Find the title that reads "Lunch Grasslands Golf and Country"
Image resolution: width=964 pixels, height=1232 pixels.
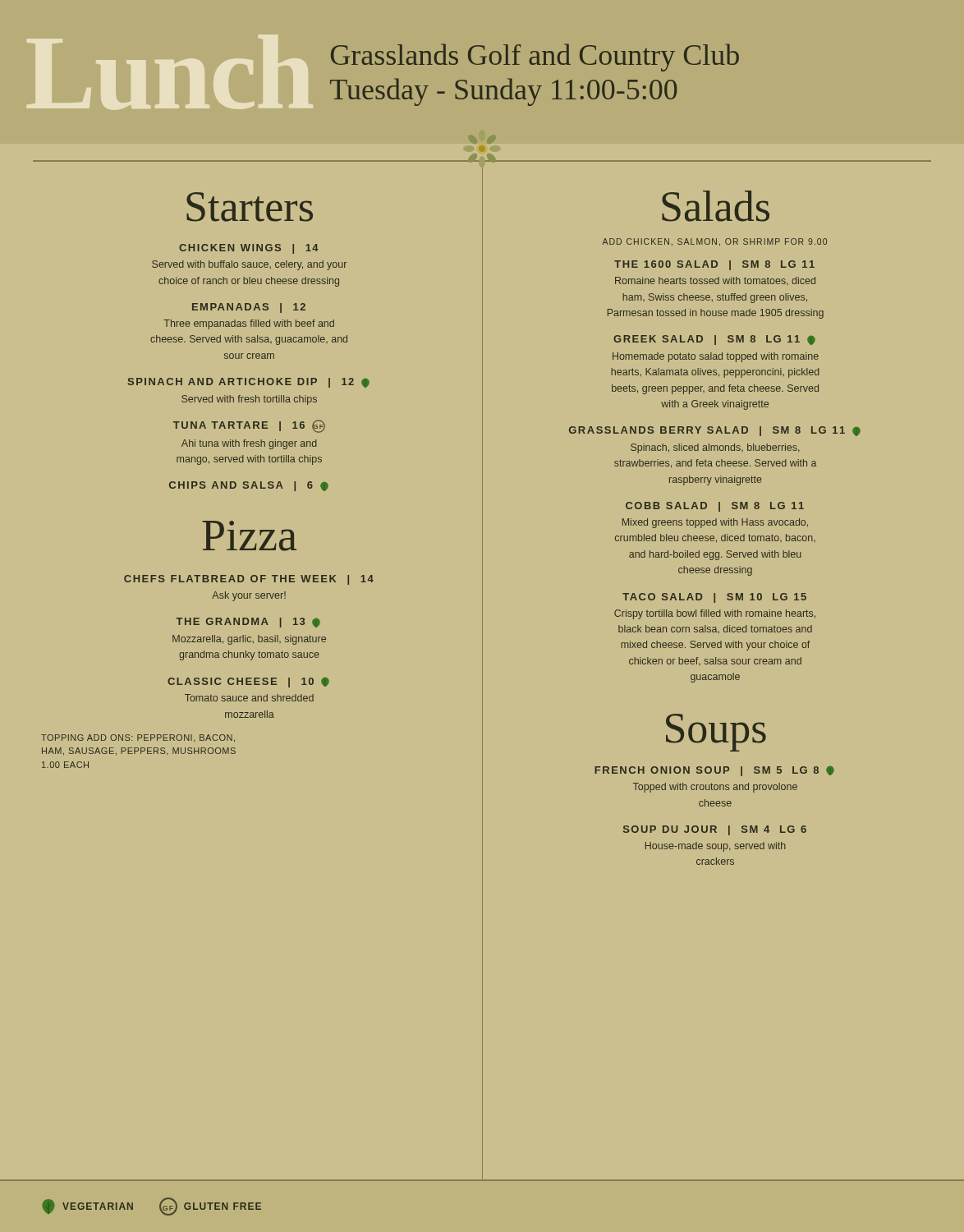pyautogui.click(x=382, y=72)
